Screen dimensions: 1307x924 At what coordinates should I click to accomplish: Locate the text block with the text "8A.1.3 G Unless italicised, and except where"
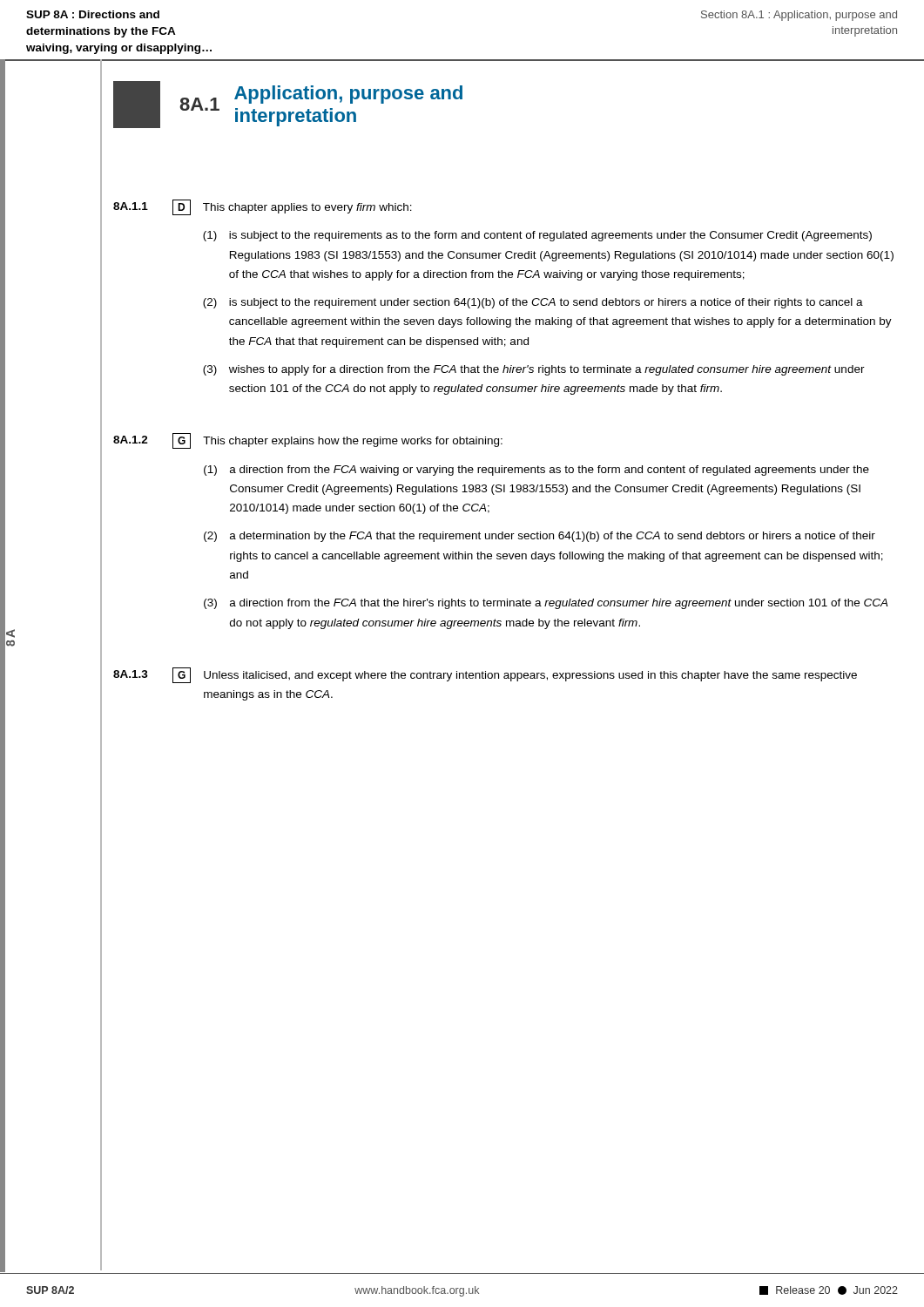tap(506, 685)
